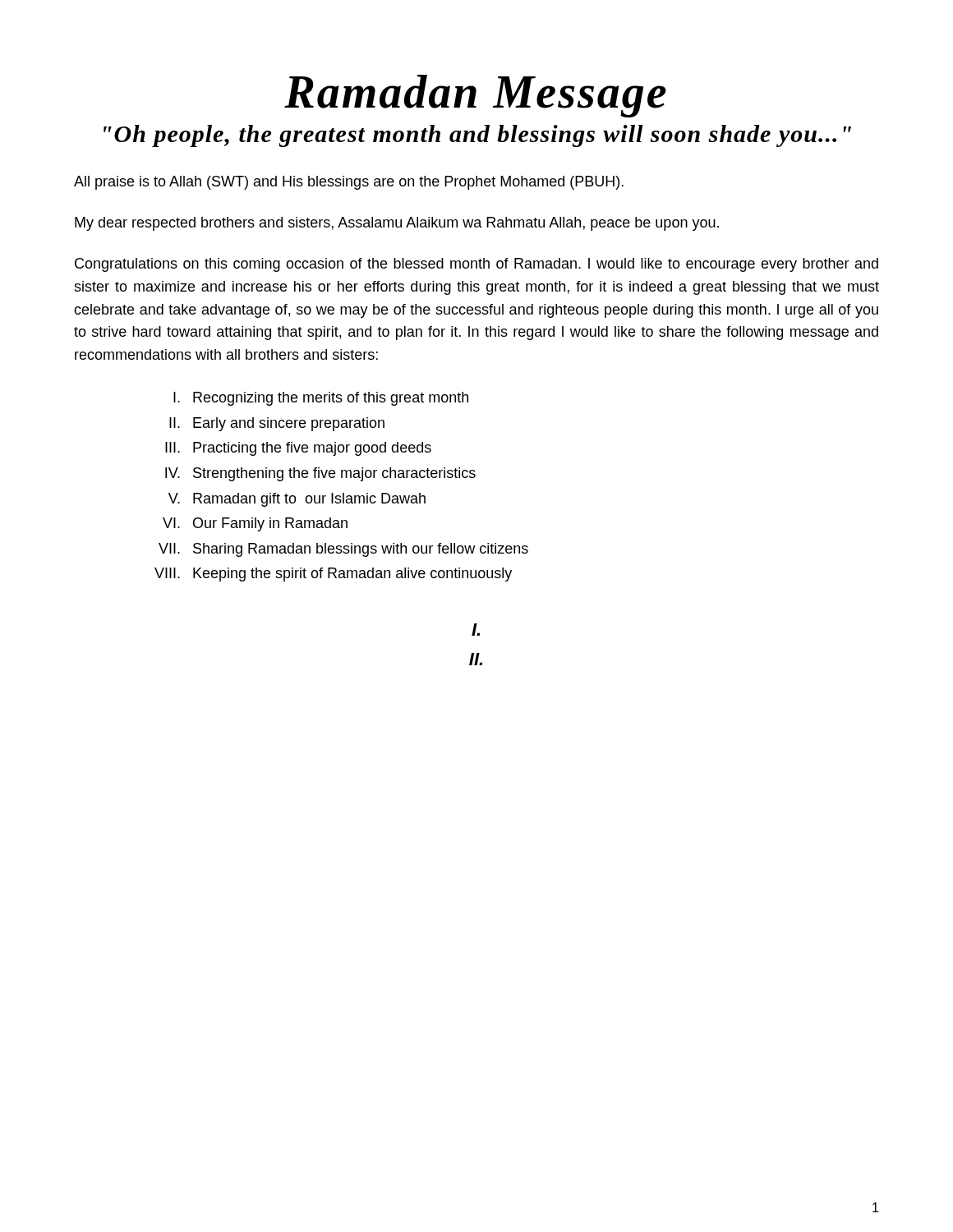Locate the block of text that opens with "I. Recognizing the merits of"
Image resolution: width=953 pixels, height=1232 pixels.
click(296, 398)
